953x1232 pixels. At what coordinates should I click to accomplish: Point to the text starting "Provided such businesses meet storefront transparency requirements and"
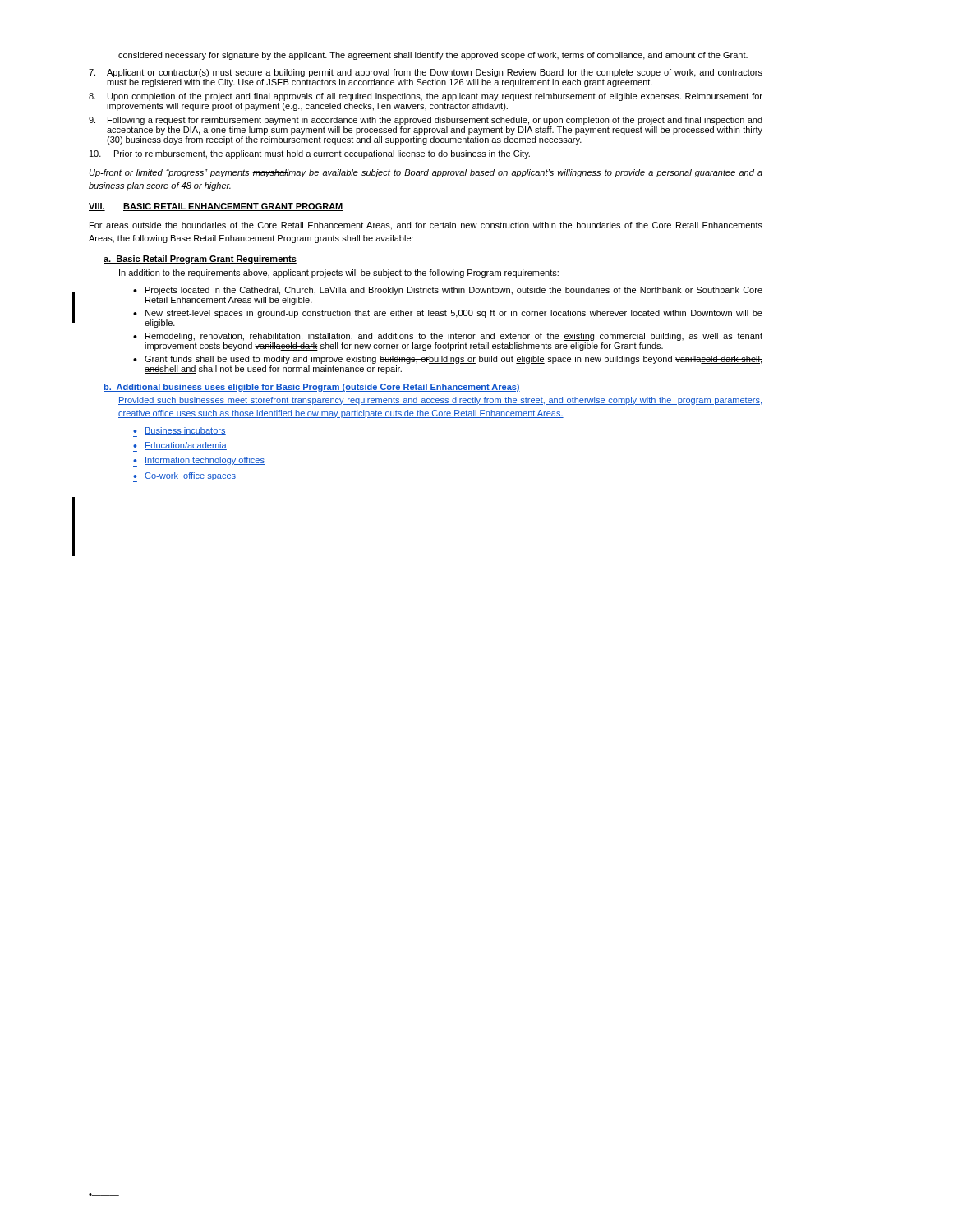pyautogui.click(x=440, y=407)
